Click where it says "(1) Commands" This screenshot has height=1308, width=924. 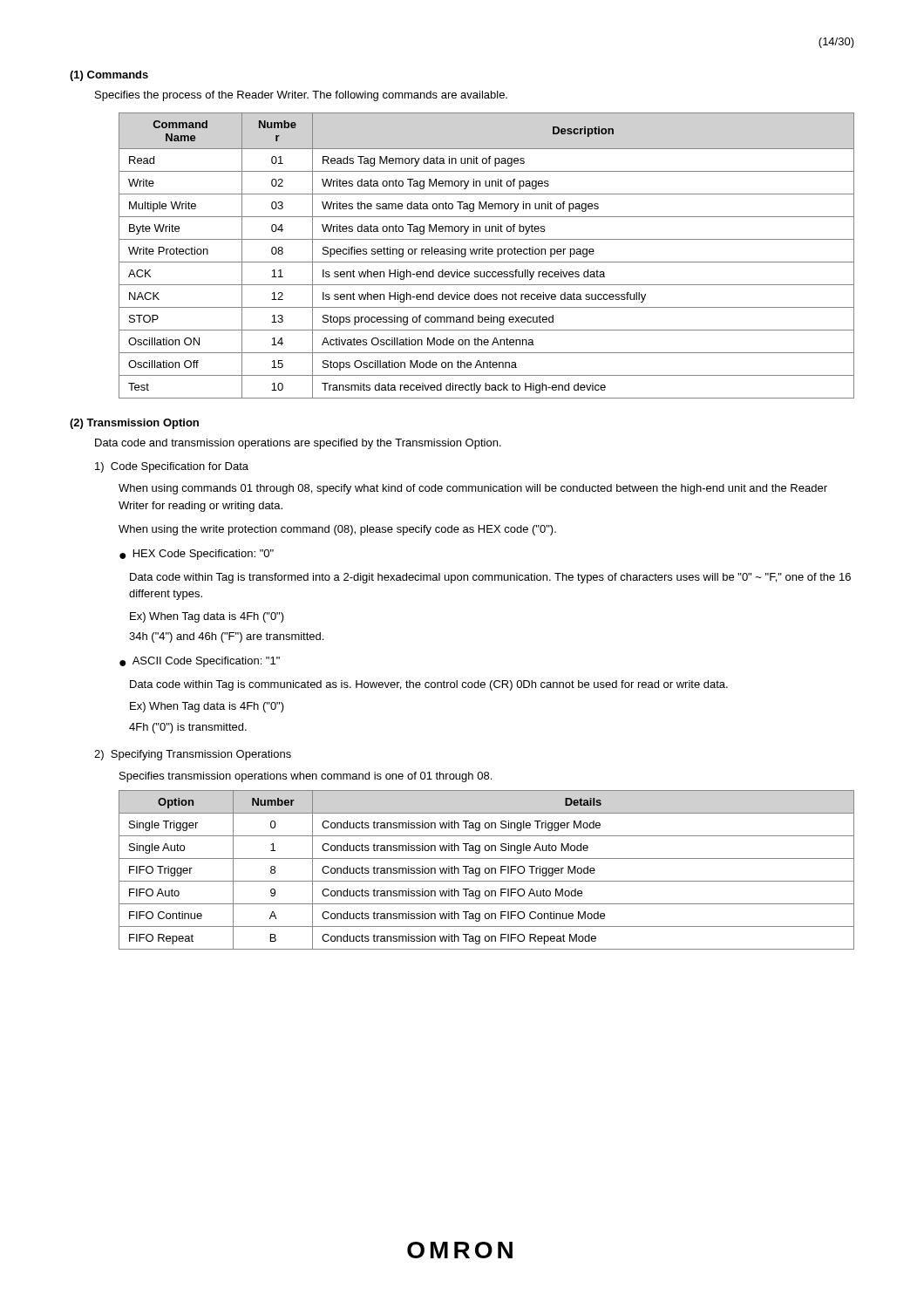pos(109,75)
